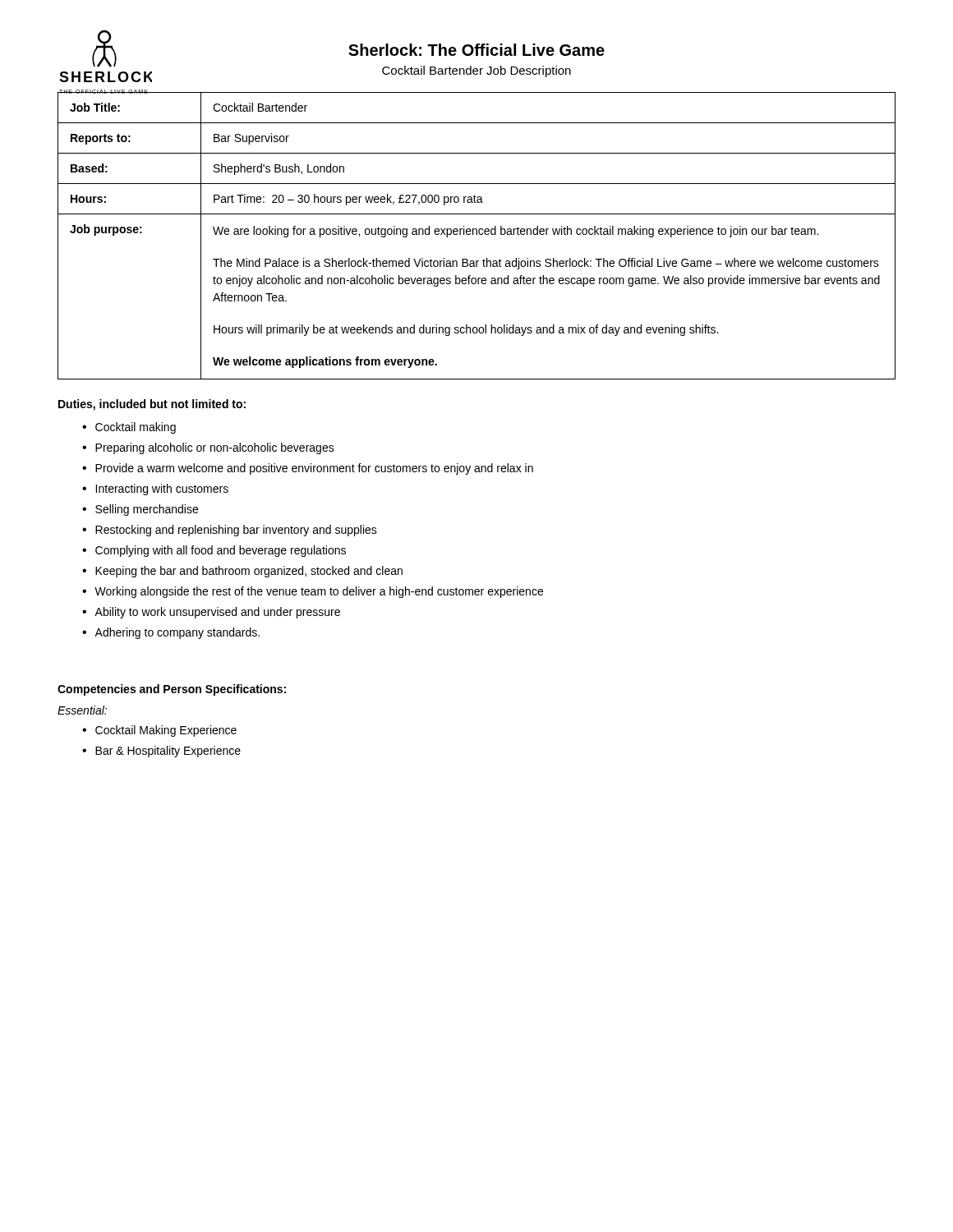The height and width of the screenshot is (1232, 953).
Task: Locate the block of text that opens with "•Provide a warm welcome"
Action: click(308, 469)
